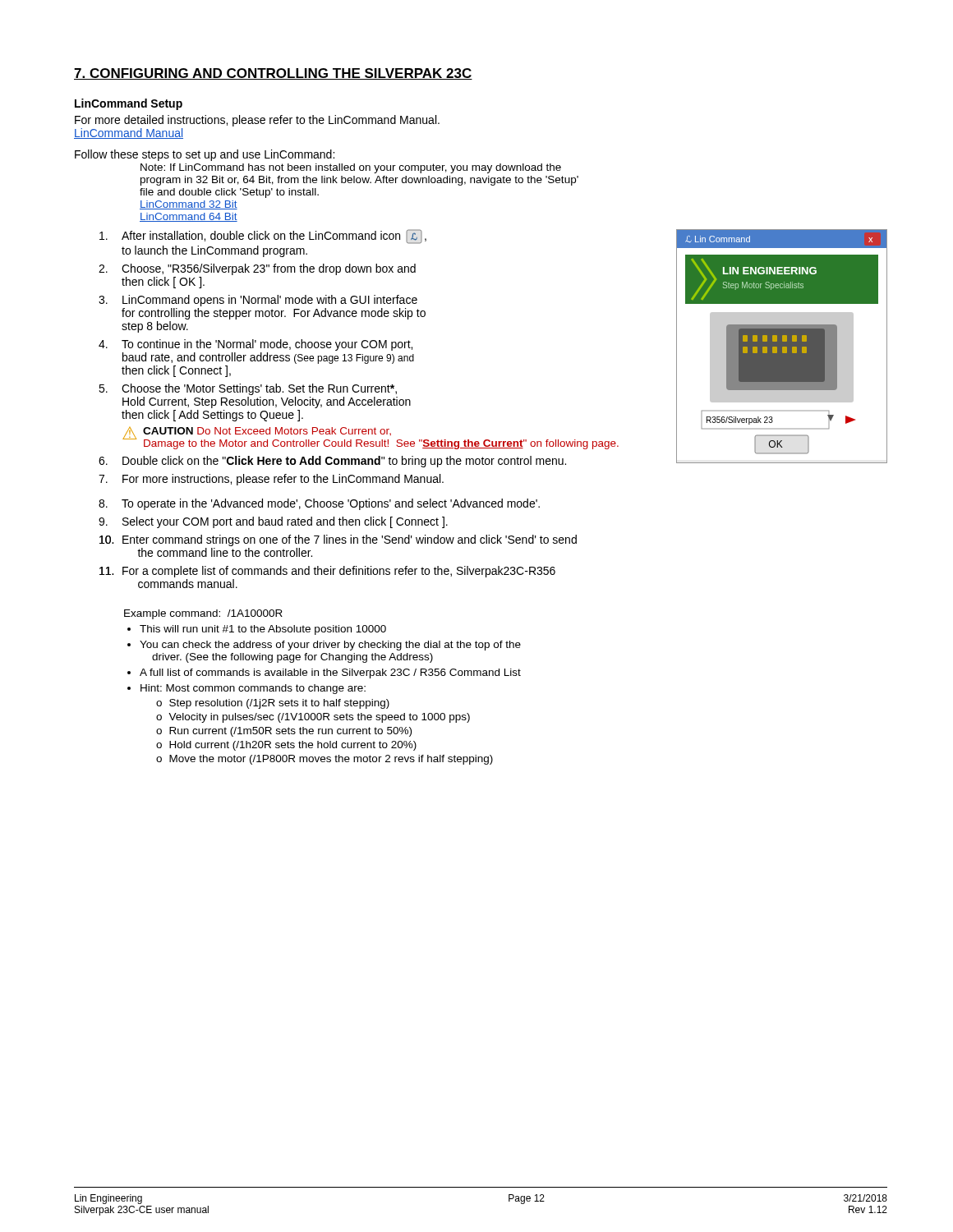The width and height of the screenshot is (953, 1232).
Task: Select the text that says "LinCommand Setup"
Action: [128, 103]
